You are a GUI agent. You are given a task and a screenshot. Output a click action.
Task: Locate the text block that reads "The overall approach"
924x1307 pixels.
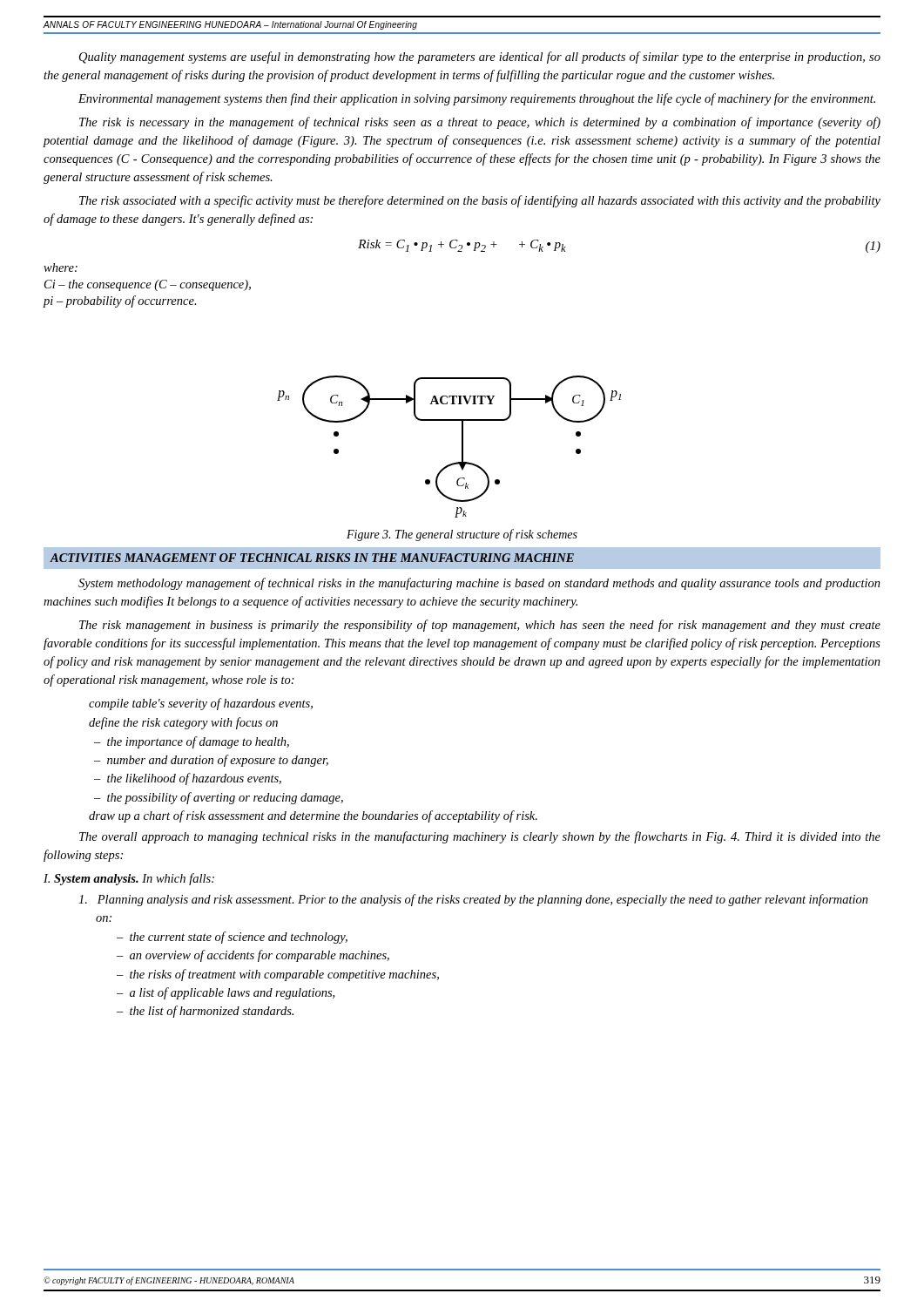[x=462, y=846]
